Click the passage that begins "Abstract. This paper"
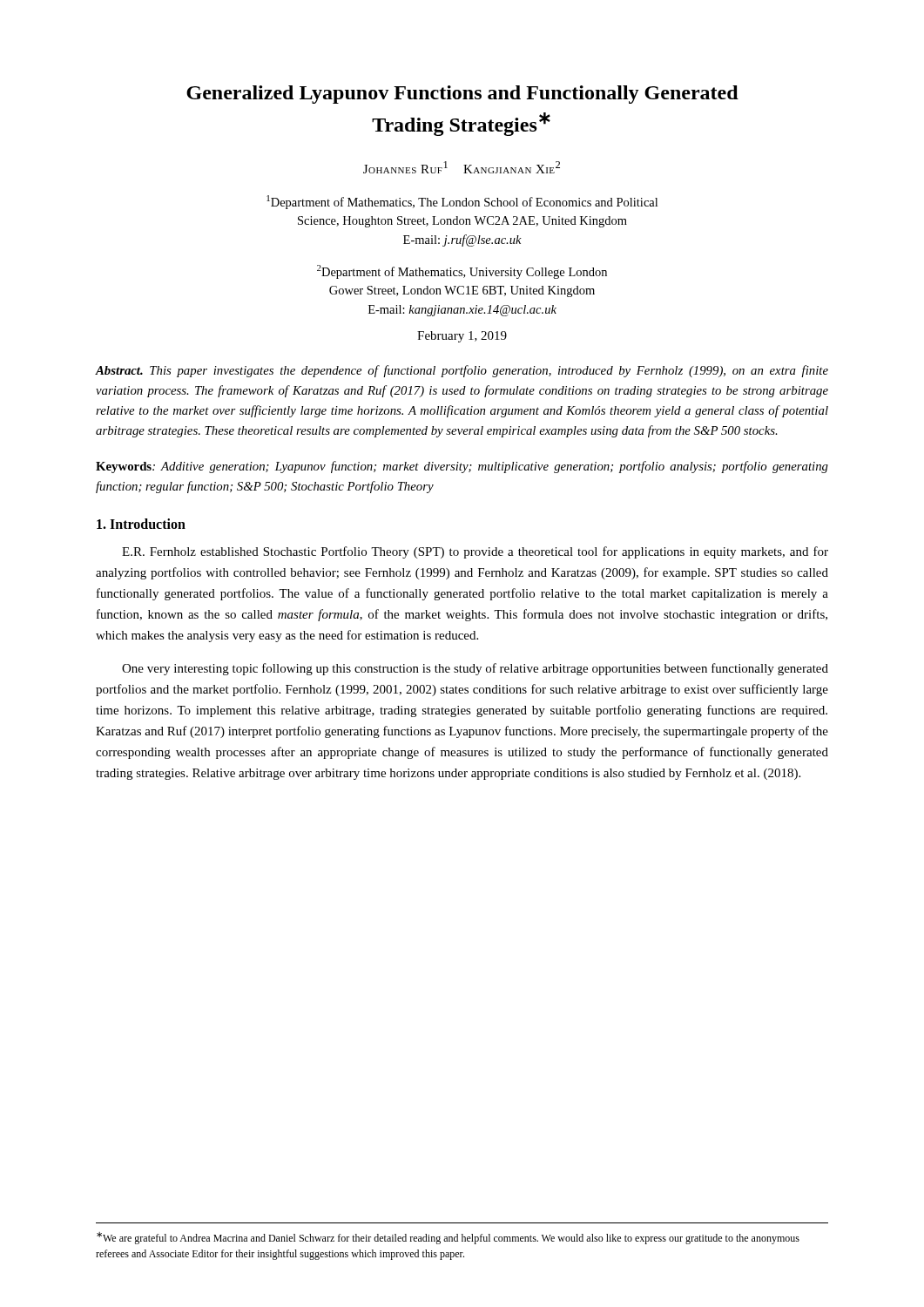924x1307 pixels. click(462, 400)
